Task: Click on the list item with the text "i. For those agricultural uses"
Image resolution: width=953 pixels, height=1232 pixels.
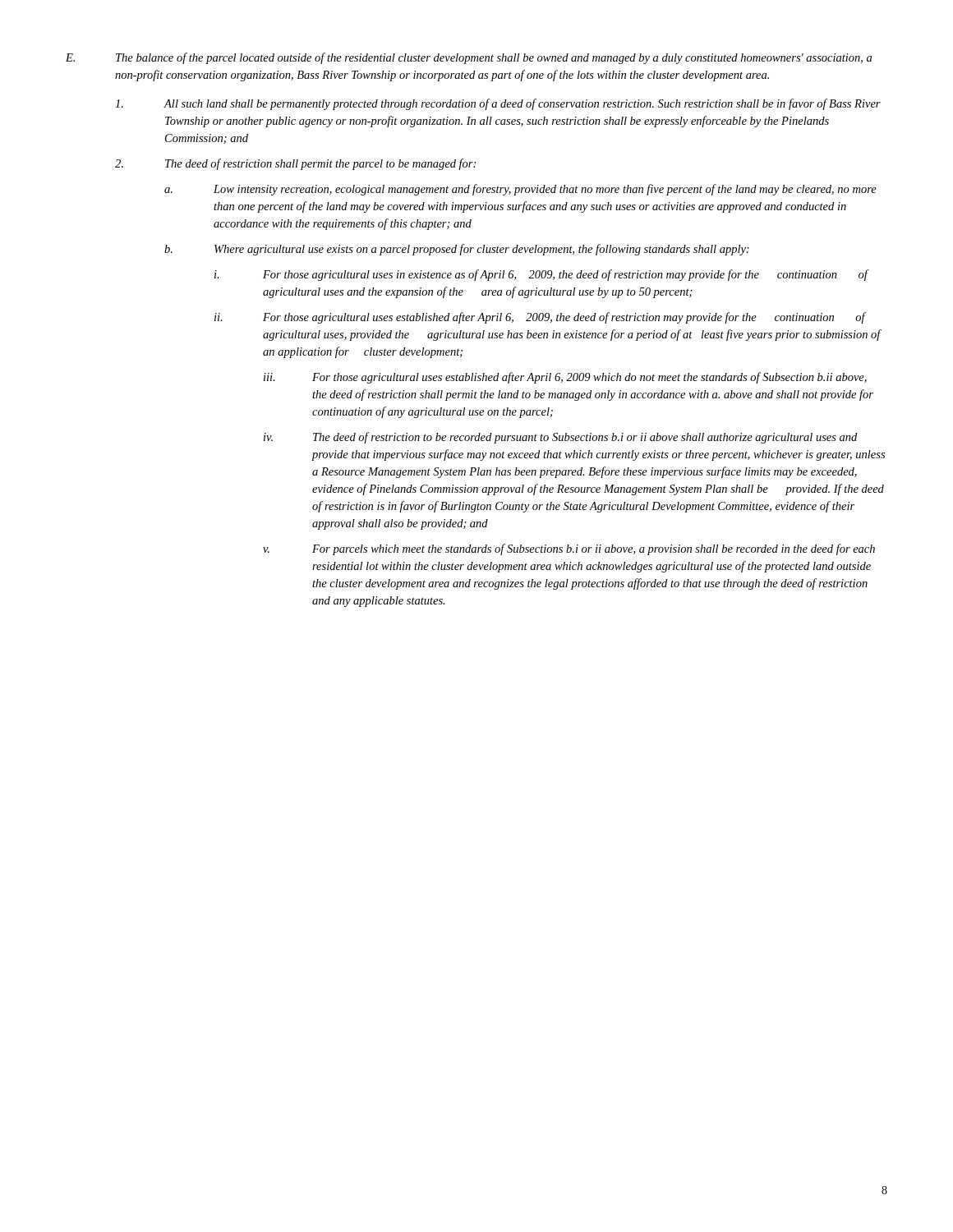Action: coord(550,283)
